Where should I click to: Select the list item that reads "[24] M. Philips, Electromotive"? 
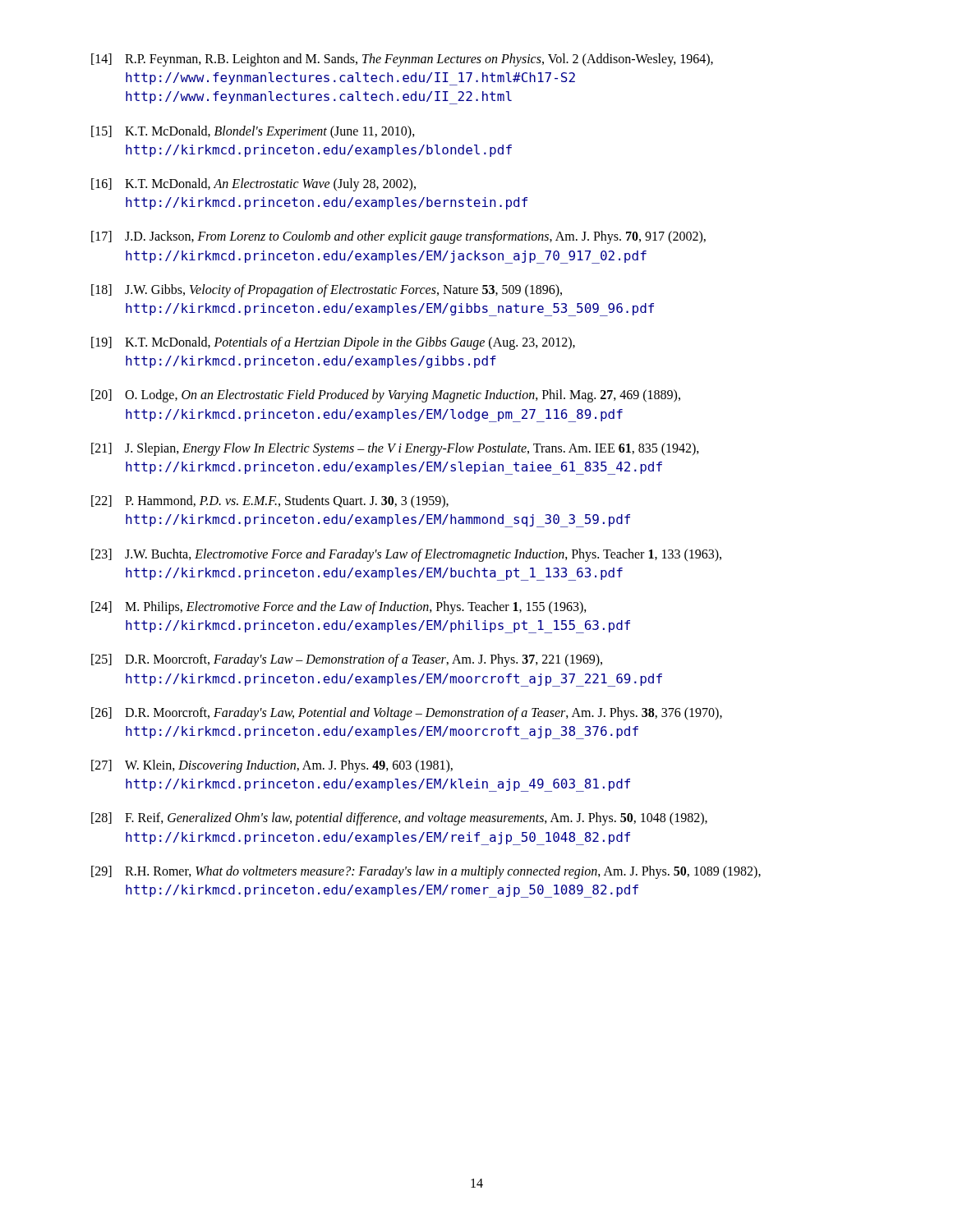pos(476,616)
